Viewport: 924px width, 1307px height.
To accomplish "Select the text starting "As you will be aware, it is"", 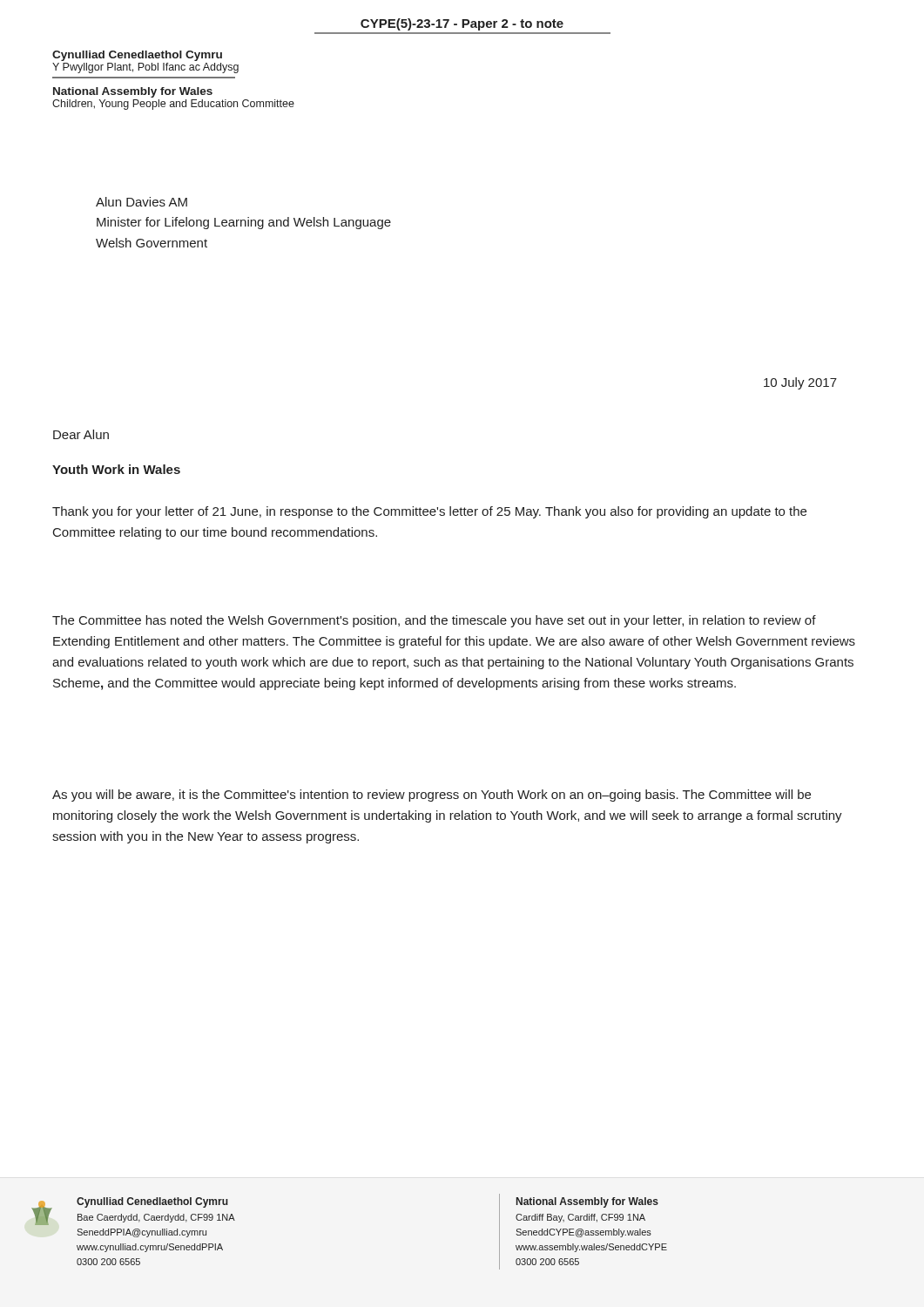I will pos(447,815).
